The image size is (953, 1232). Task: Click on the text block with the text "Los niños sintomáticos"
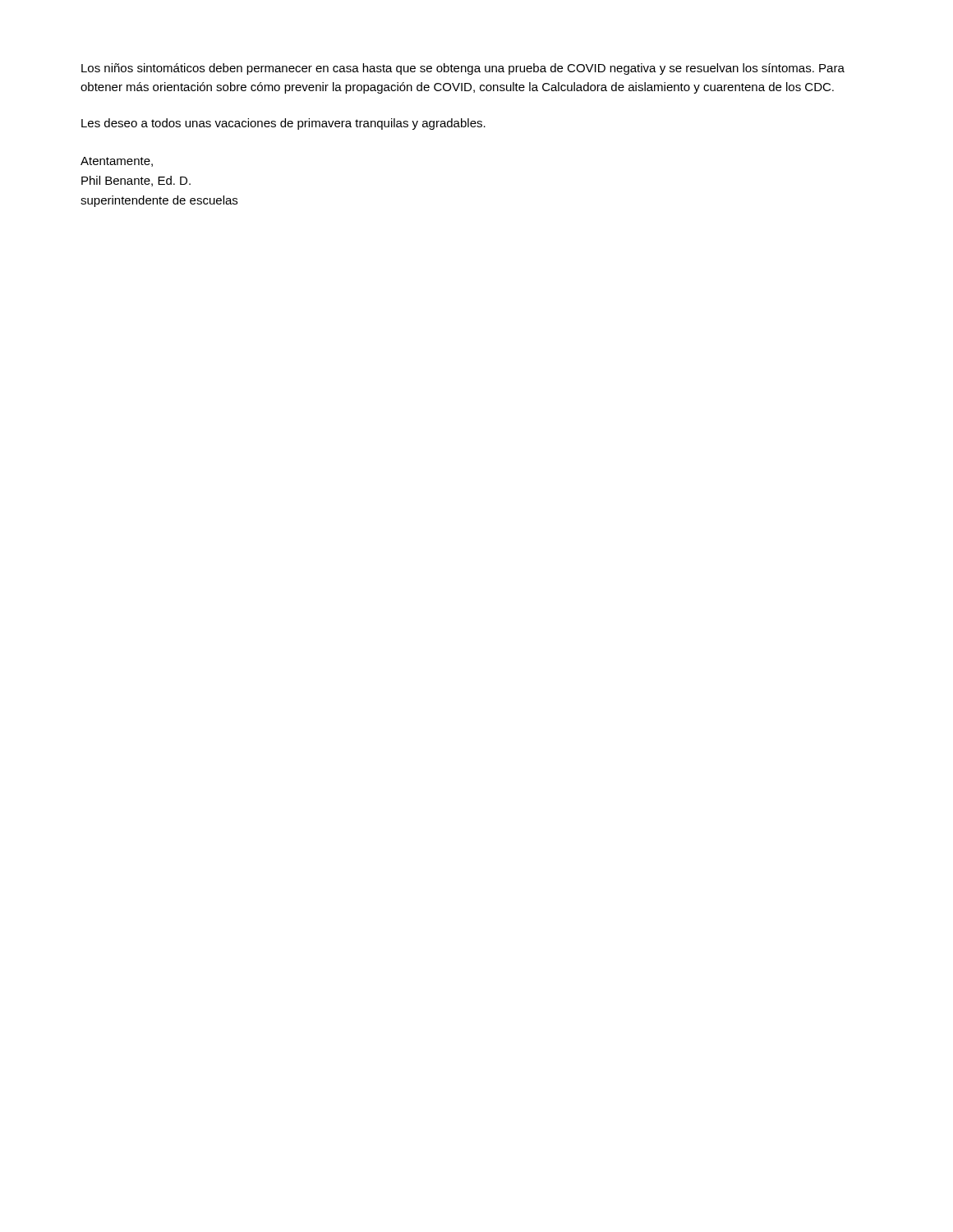[462, 77]
